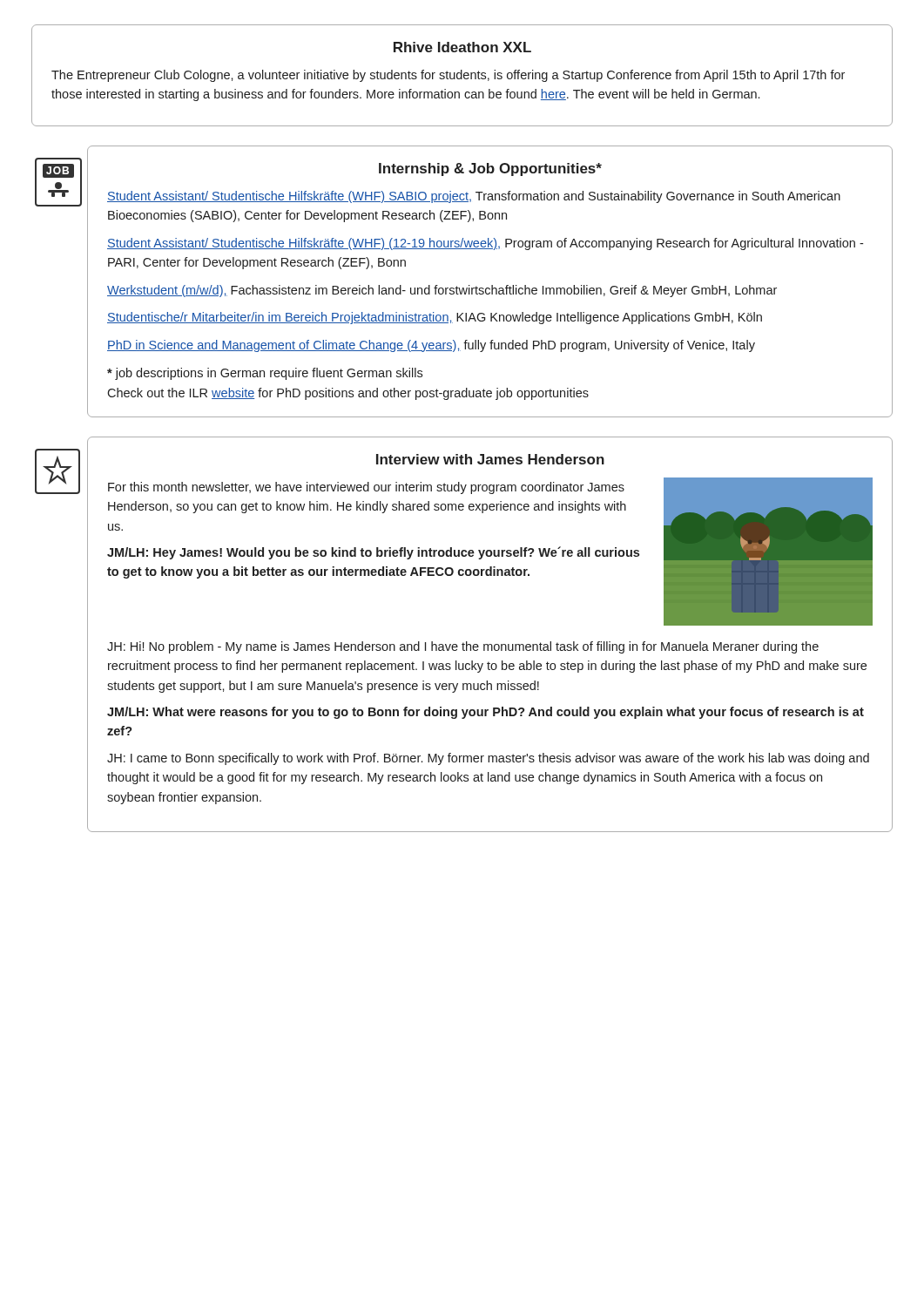The image size is (924, 1307).
Task: Locate the block of text that opens with "JM/LH: Hey James! Would you"
Action: point(376,562)
